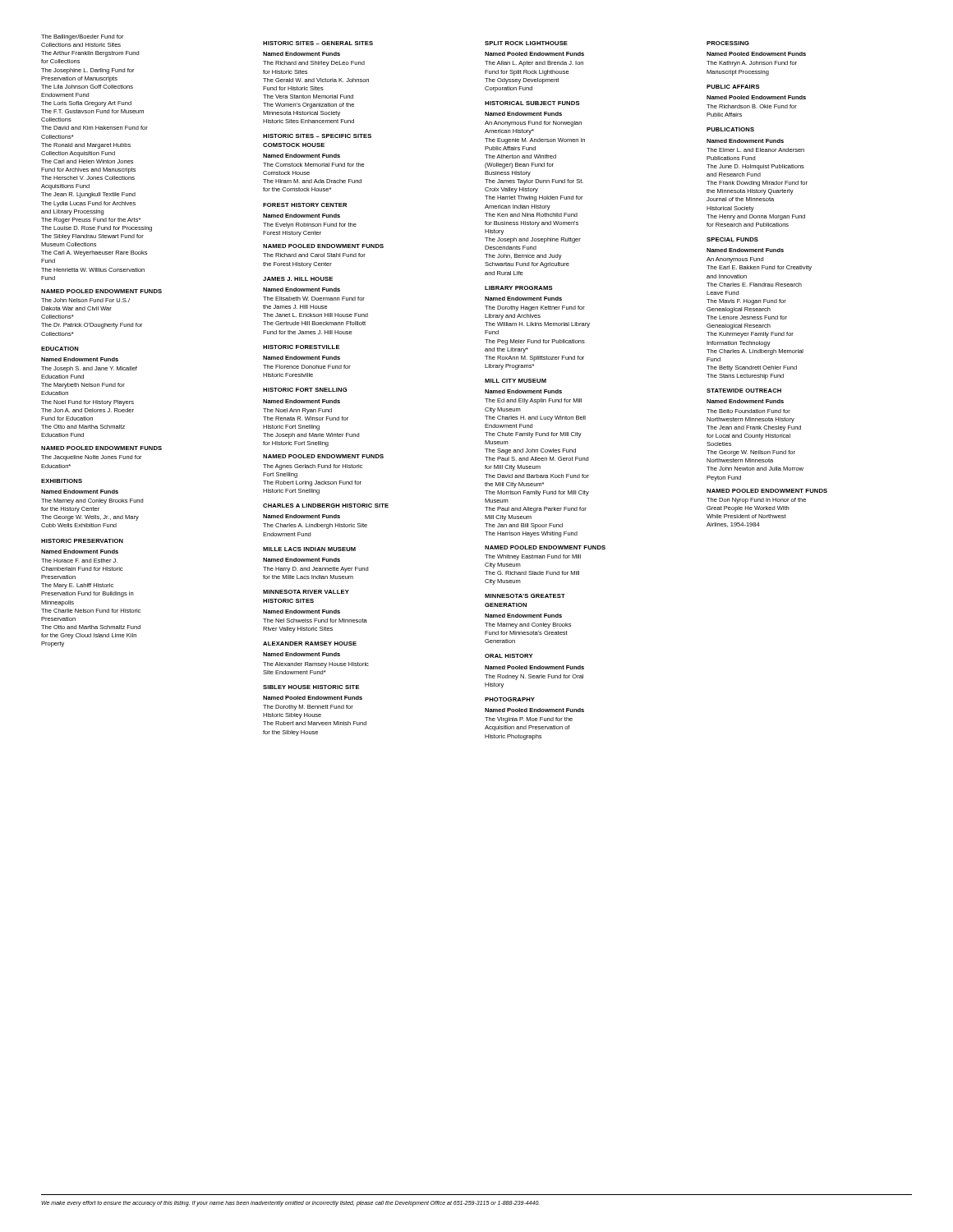This screenshot has height=1232, width=953.
Task: Find "The Jean R. Ljungkull Textile Fund" on this page
Action: click(88, 195)
